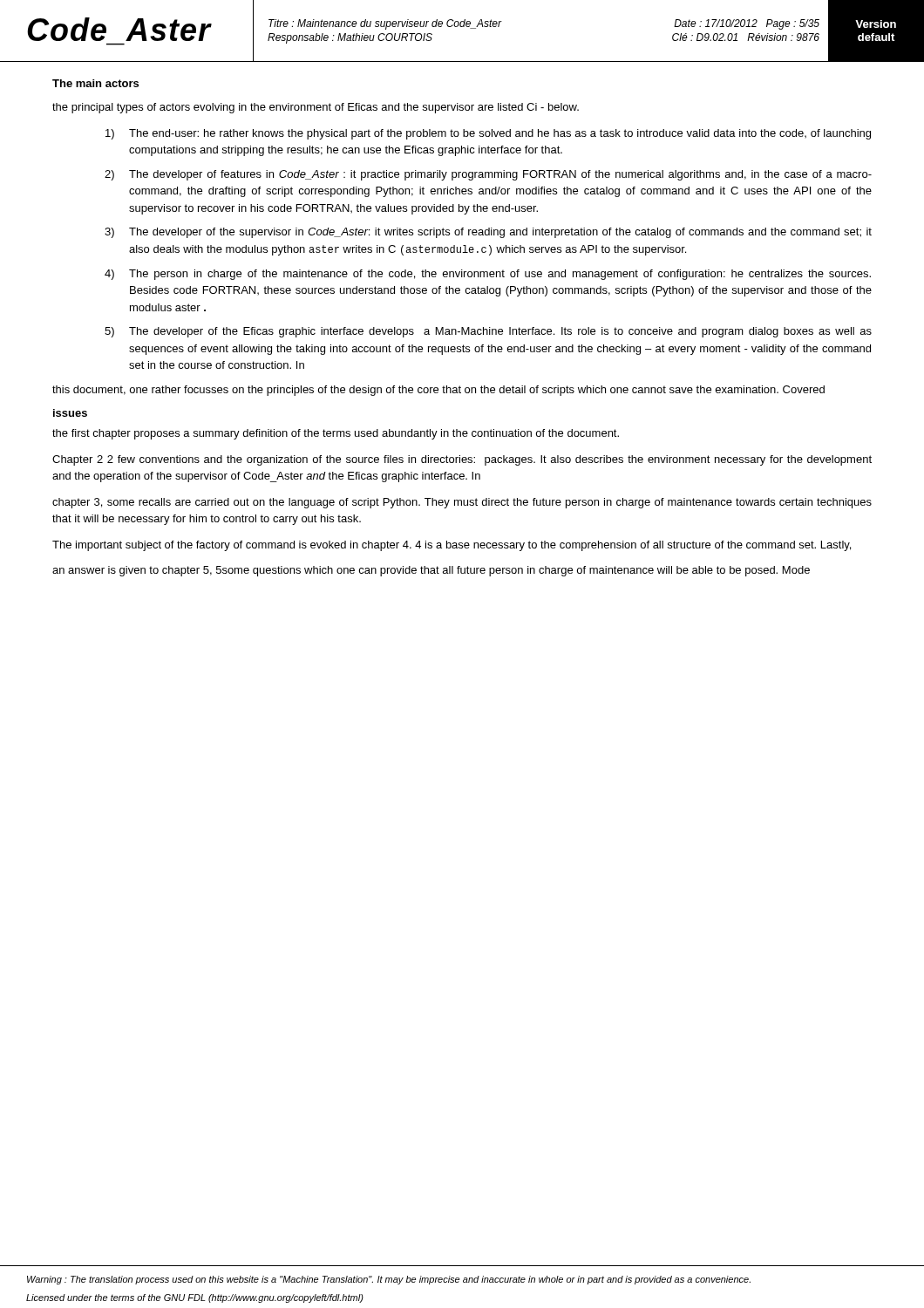Locate the text block that says "Chapter 2 2 few"
Image resolution: width=924 pixels, height=1308 pixels.
pos(462,467)
